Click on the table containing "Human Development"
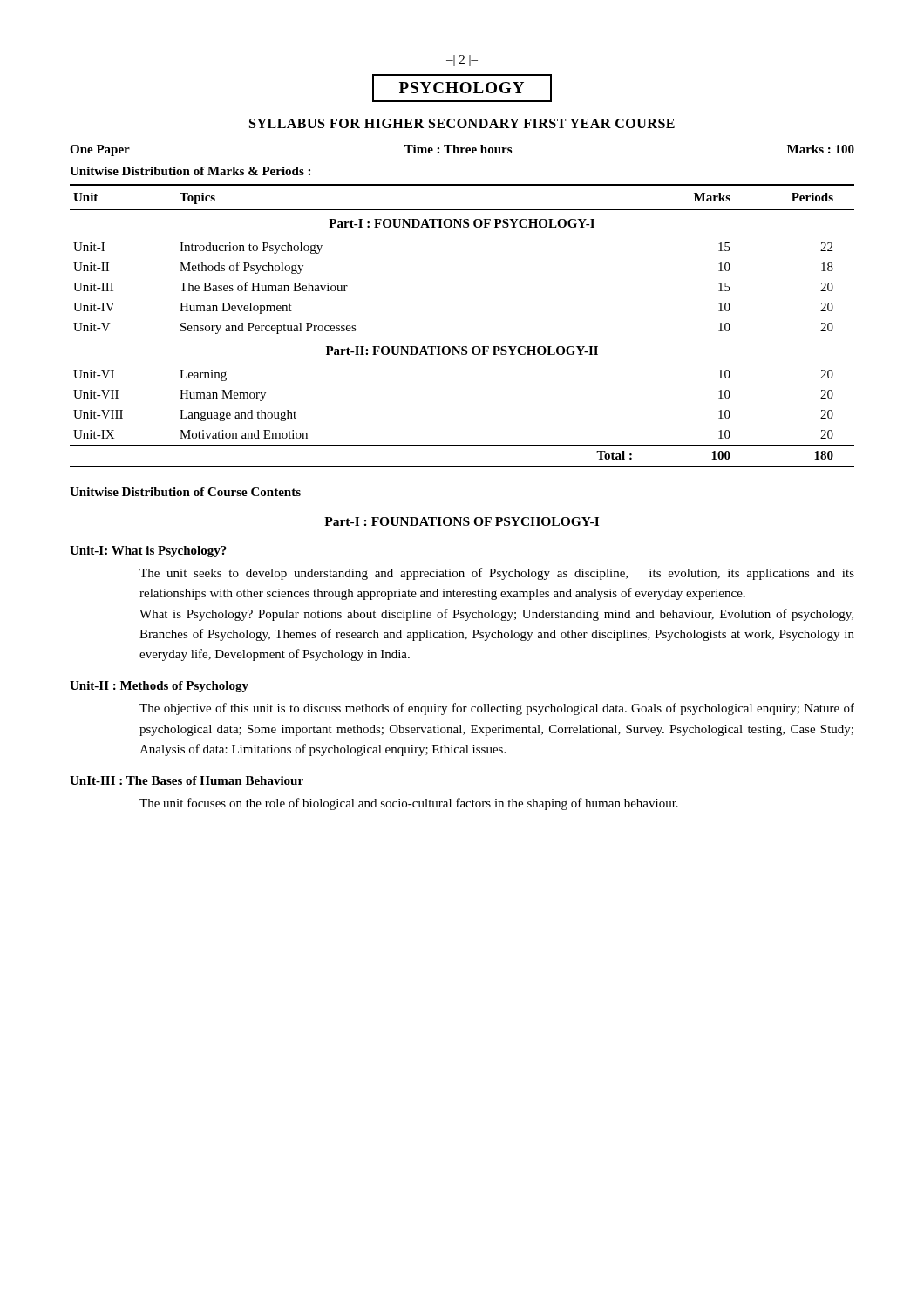This screenshot has width=924, height=1308. (462, 326)
